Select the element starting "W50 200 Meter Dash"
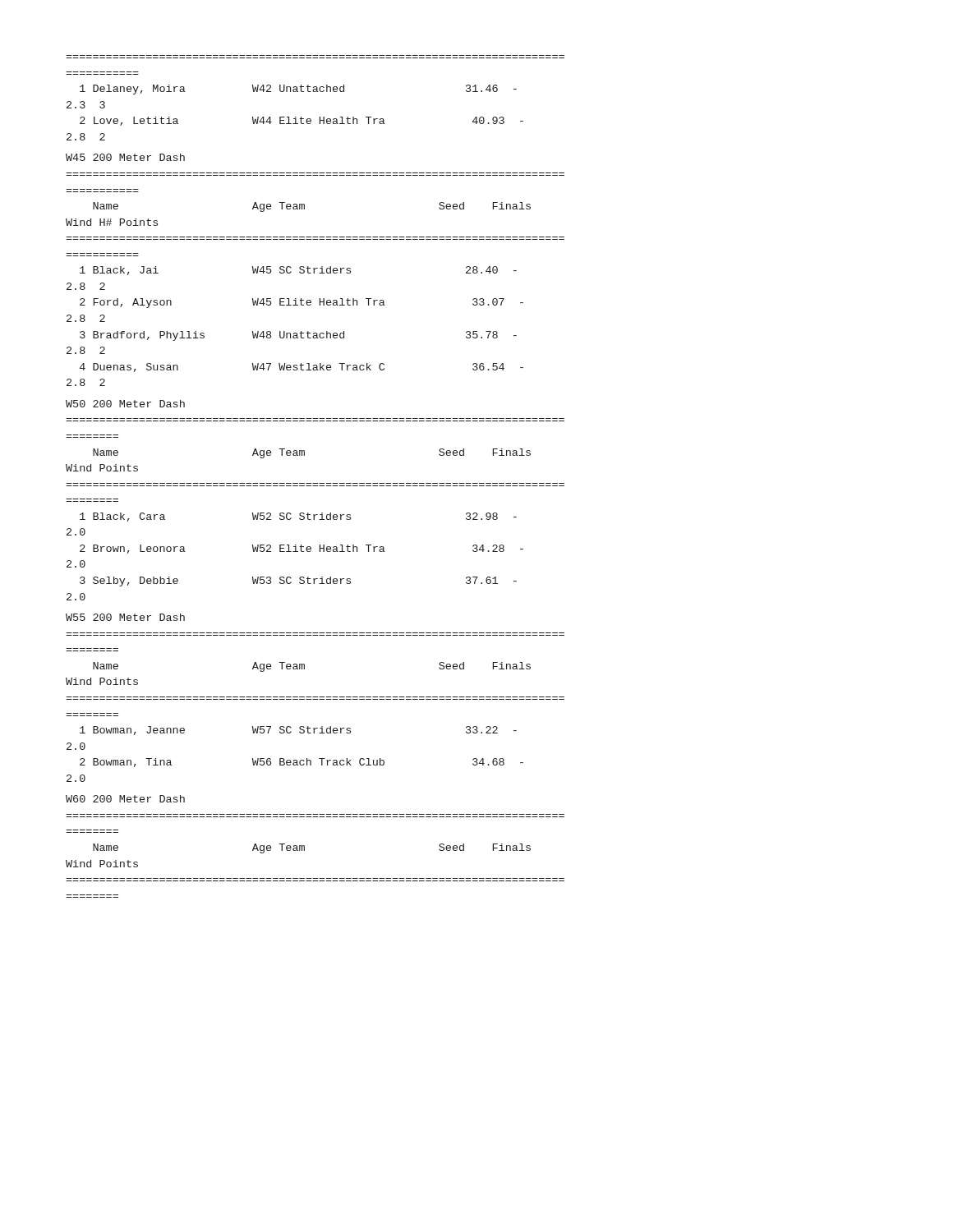The height and width of the screenshot is (1232, 953). coord(125,404)
